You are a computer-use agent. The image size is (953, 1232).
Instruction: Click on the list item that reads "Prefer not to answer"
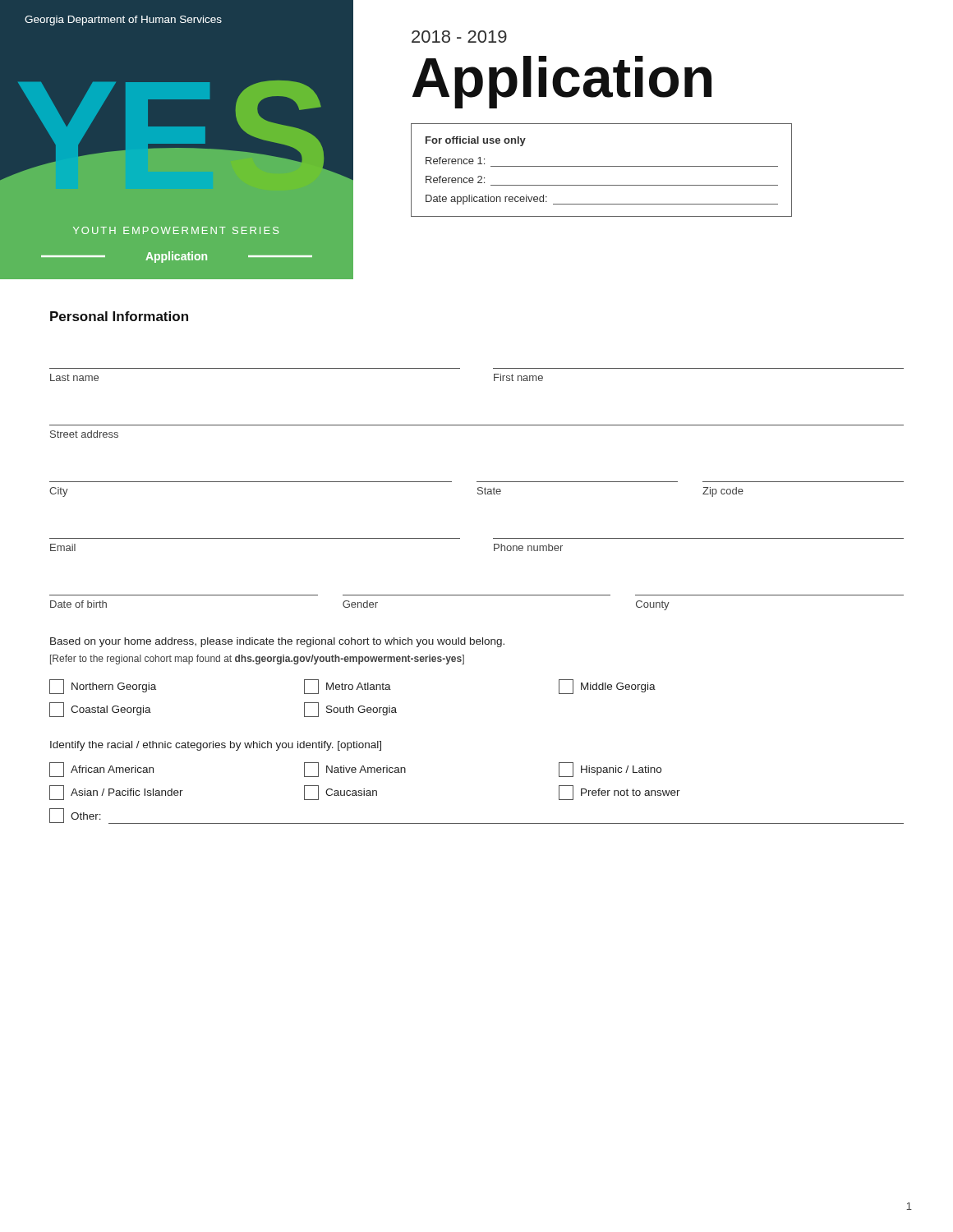coord(619,792)
